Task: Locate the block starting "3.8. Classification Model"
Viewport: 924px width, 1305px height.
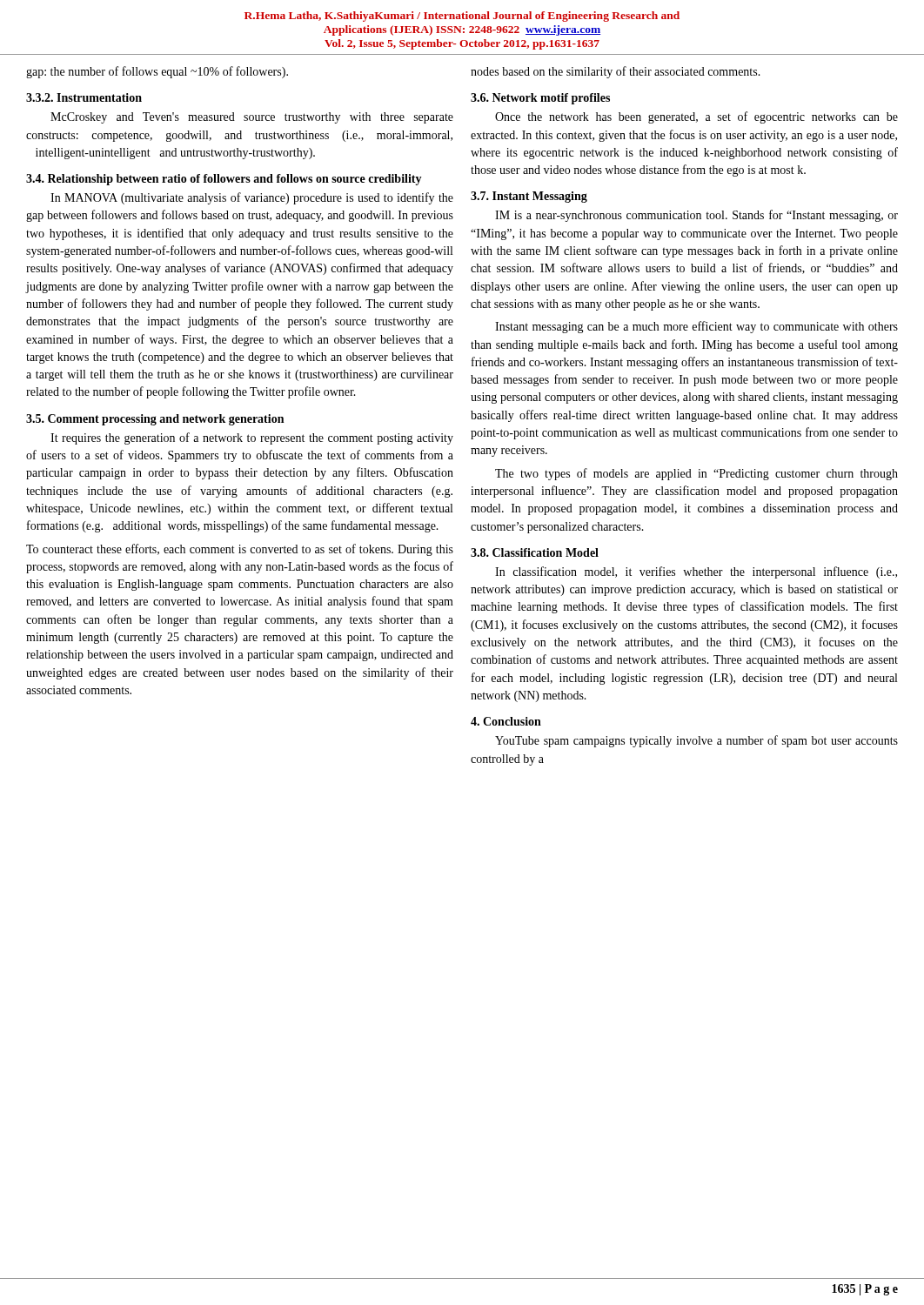Action: tap(535, 553)
